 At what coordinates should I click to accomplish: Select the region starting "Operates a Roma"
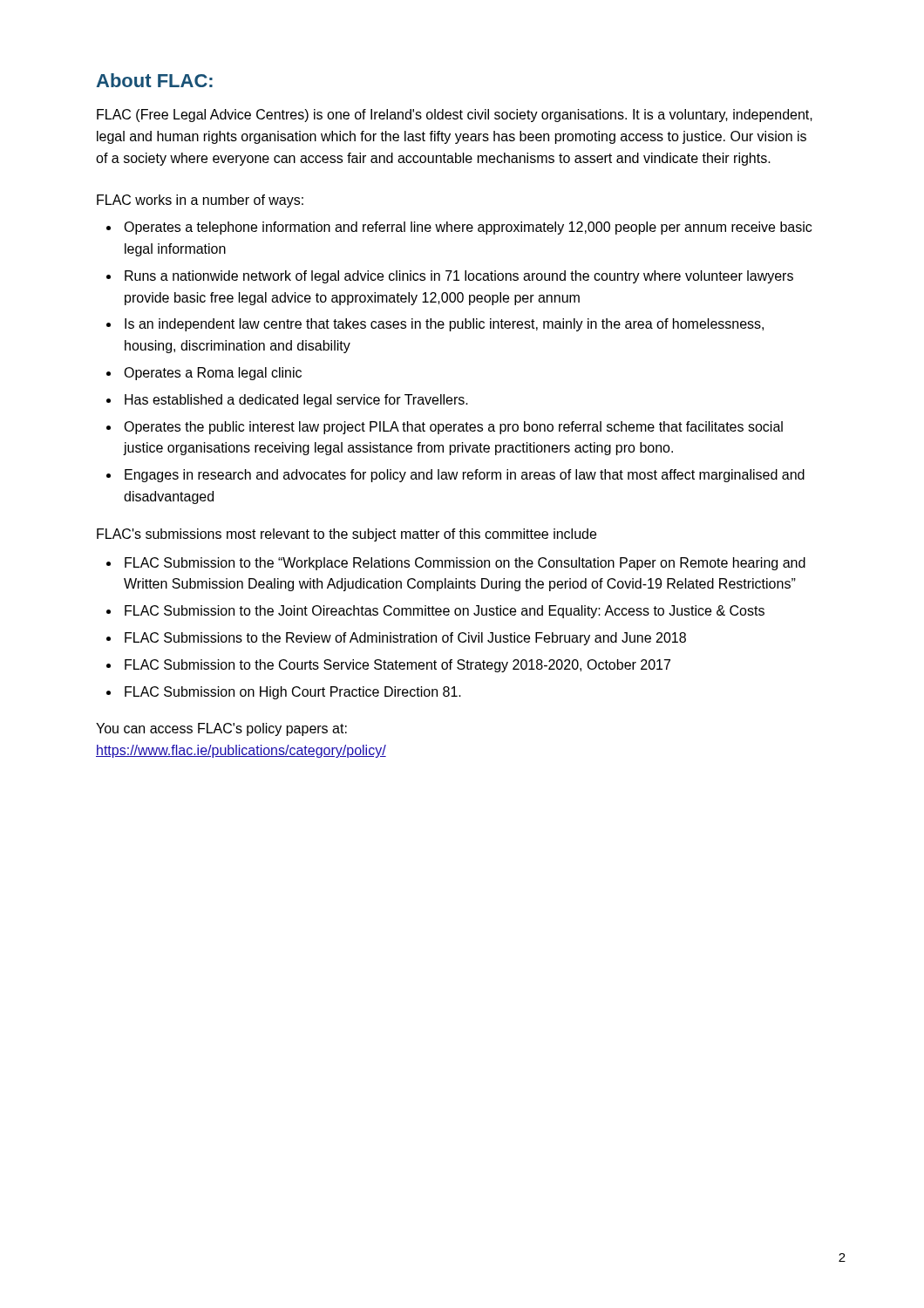pyautogui.click(x=213, y=373)
